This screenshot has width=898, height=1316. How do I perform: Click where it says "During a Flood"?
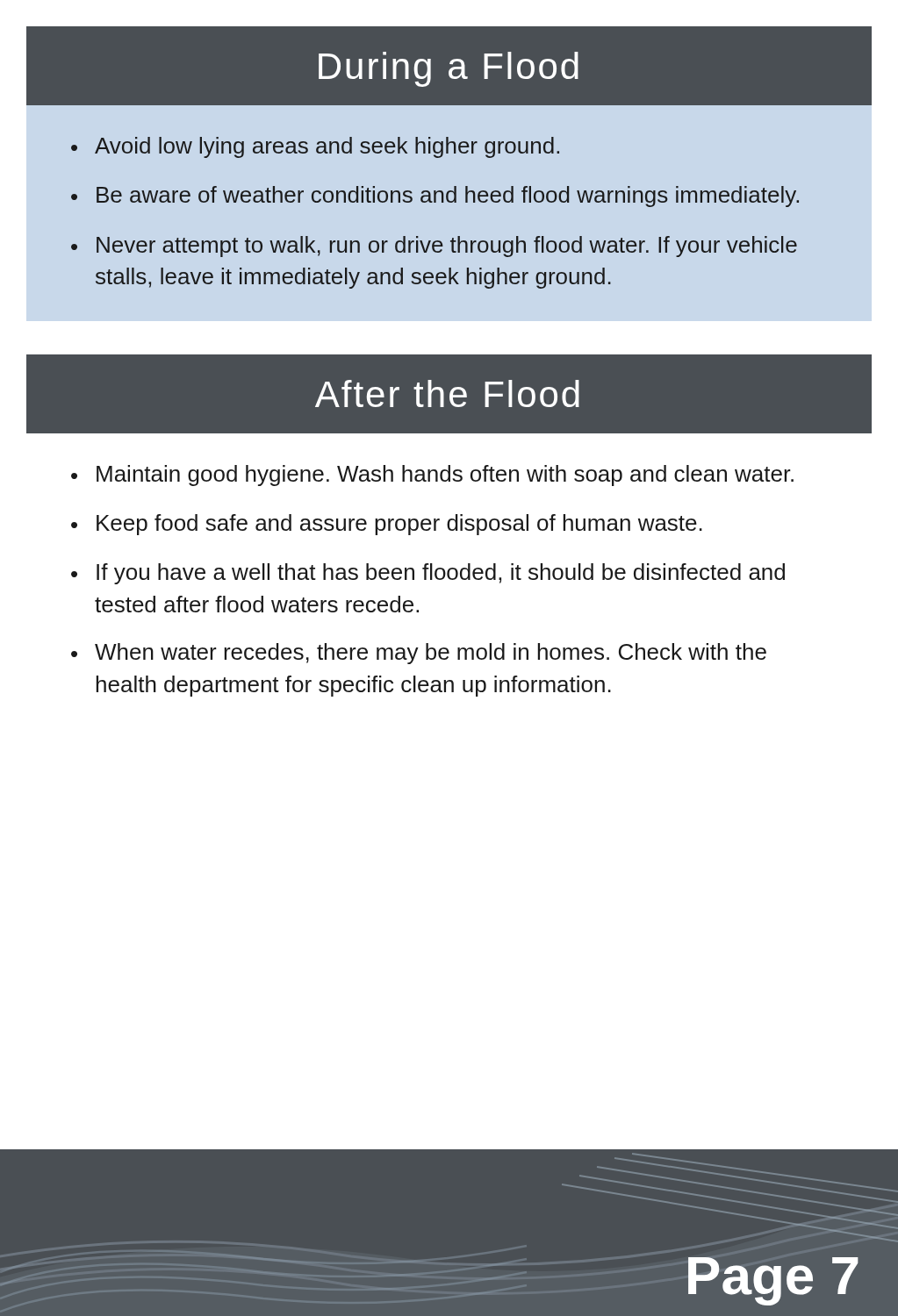[449, 66]
